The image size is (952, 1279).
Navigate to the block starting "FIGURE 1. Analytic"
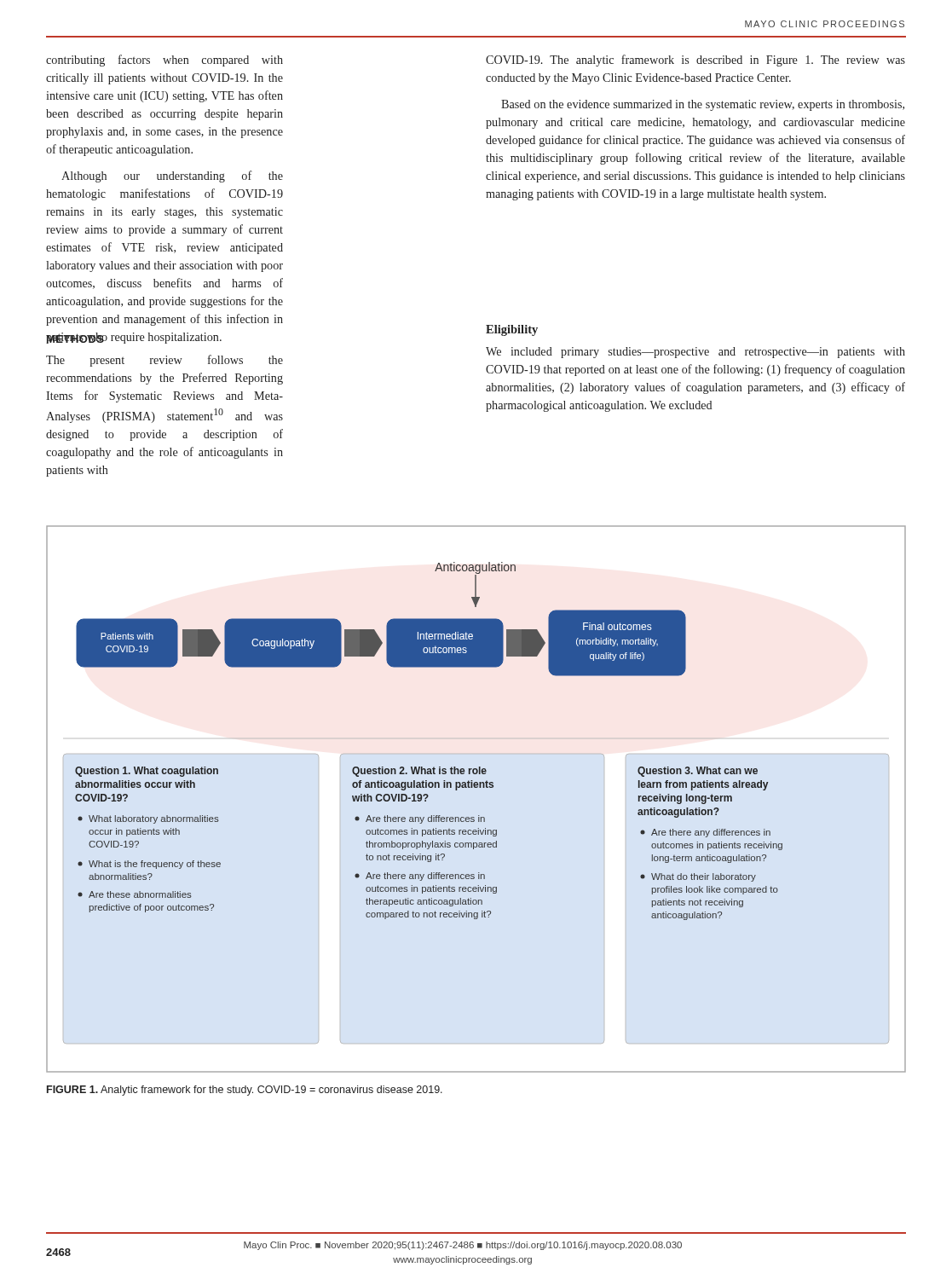(x=244, y=1090)
